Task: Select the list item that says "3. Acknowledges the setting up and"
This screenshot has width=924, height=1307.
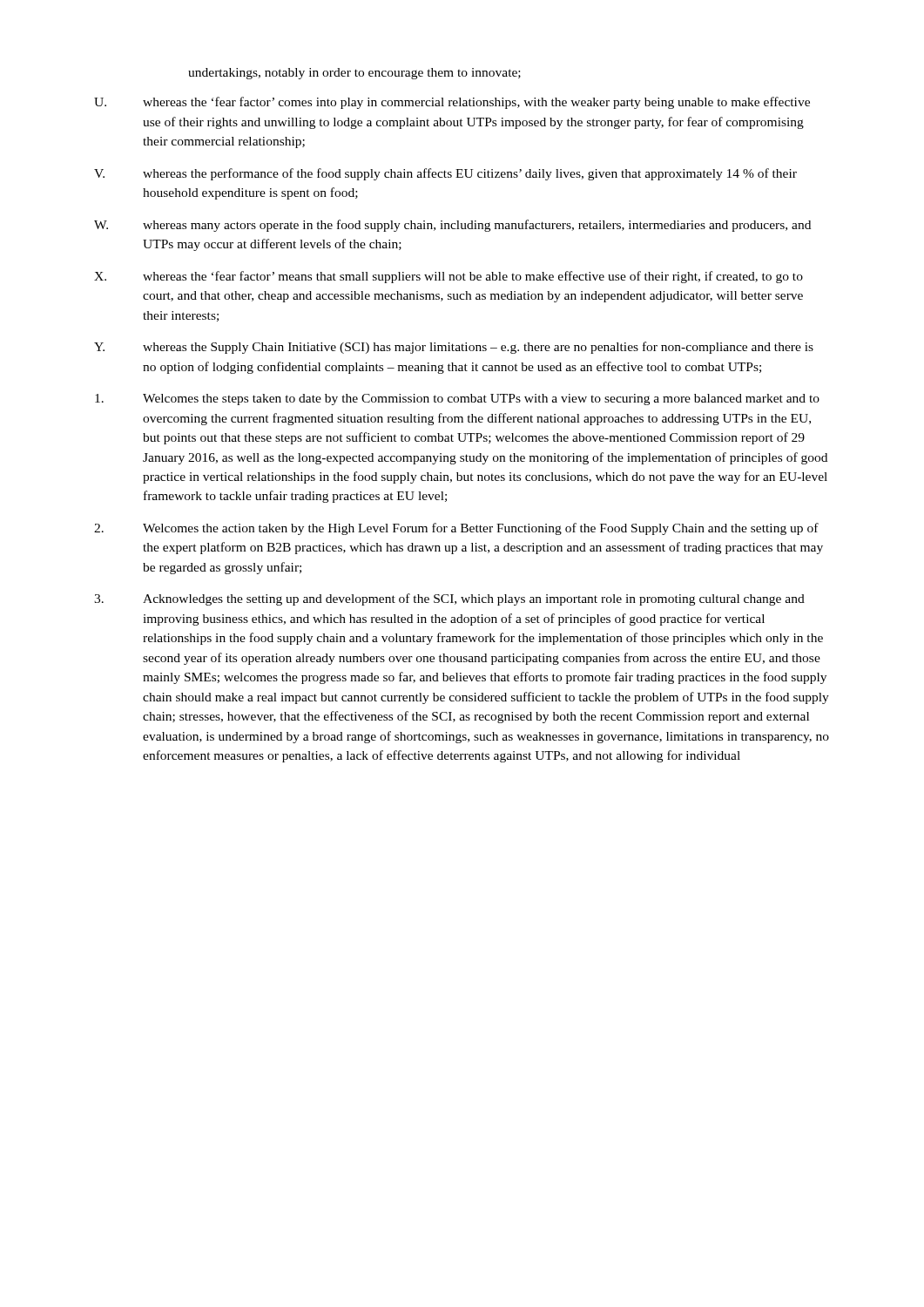Action: tap(462, 677)
